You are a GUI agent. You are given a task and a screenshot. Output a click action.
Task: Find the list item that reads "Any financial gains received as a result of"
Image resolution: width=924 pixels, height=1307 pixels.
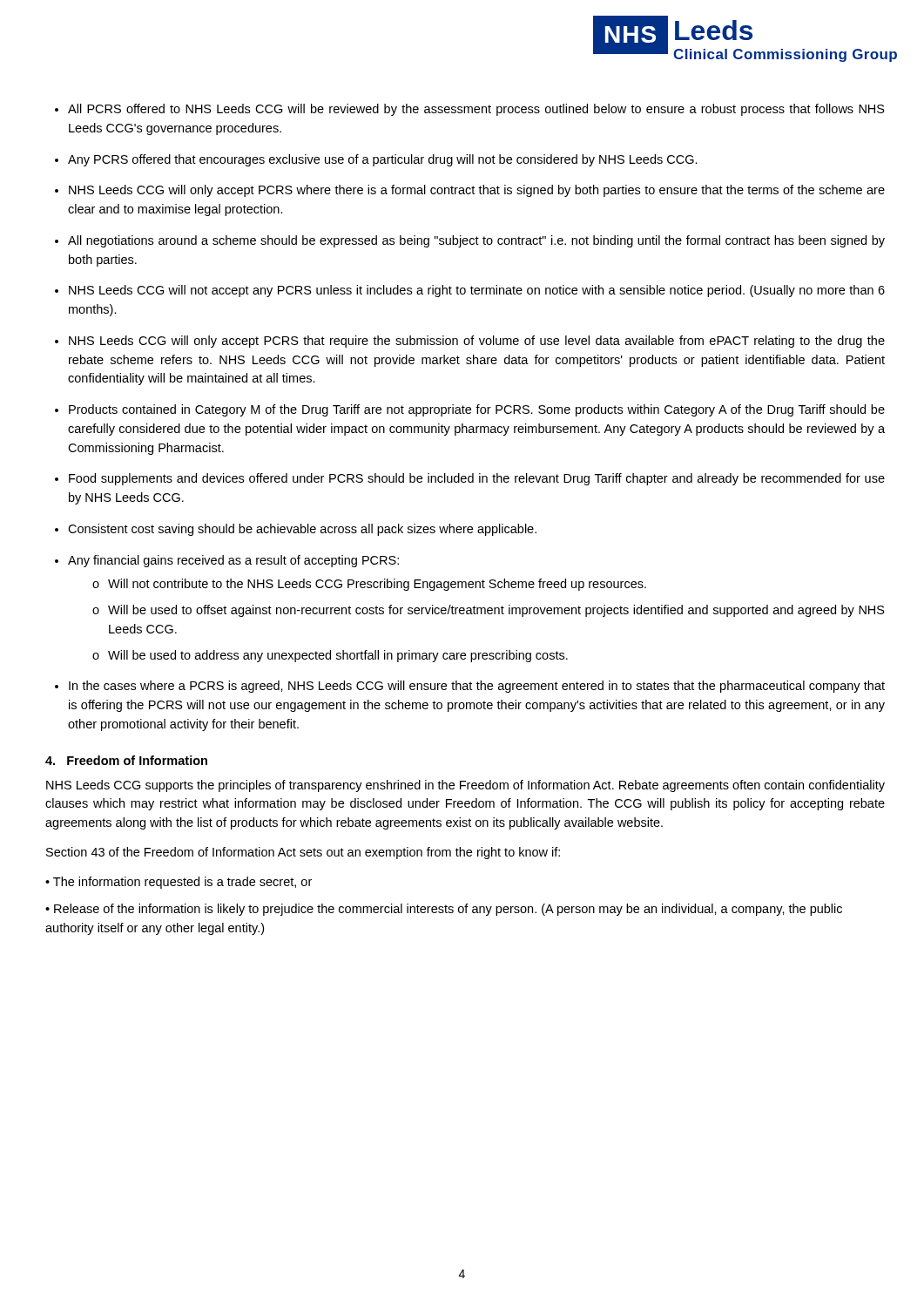click(476, 609)
